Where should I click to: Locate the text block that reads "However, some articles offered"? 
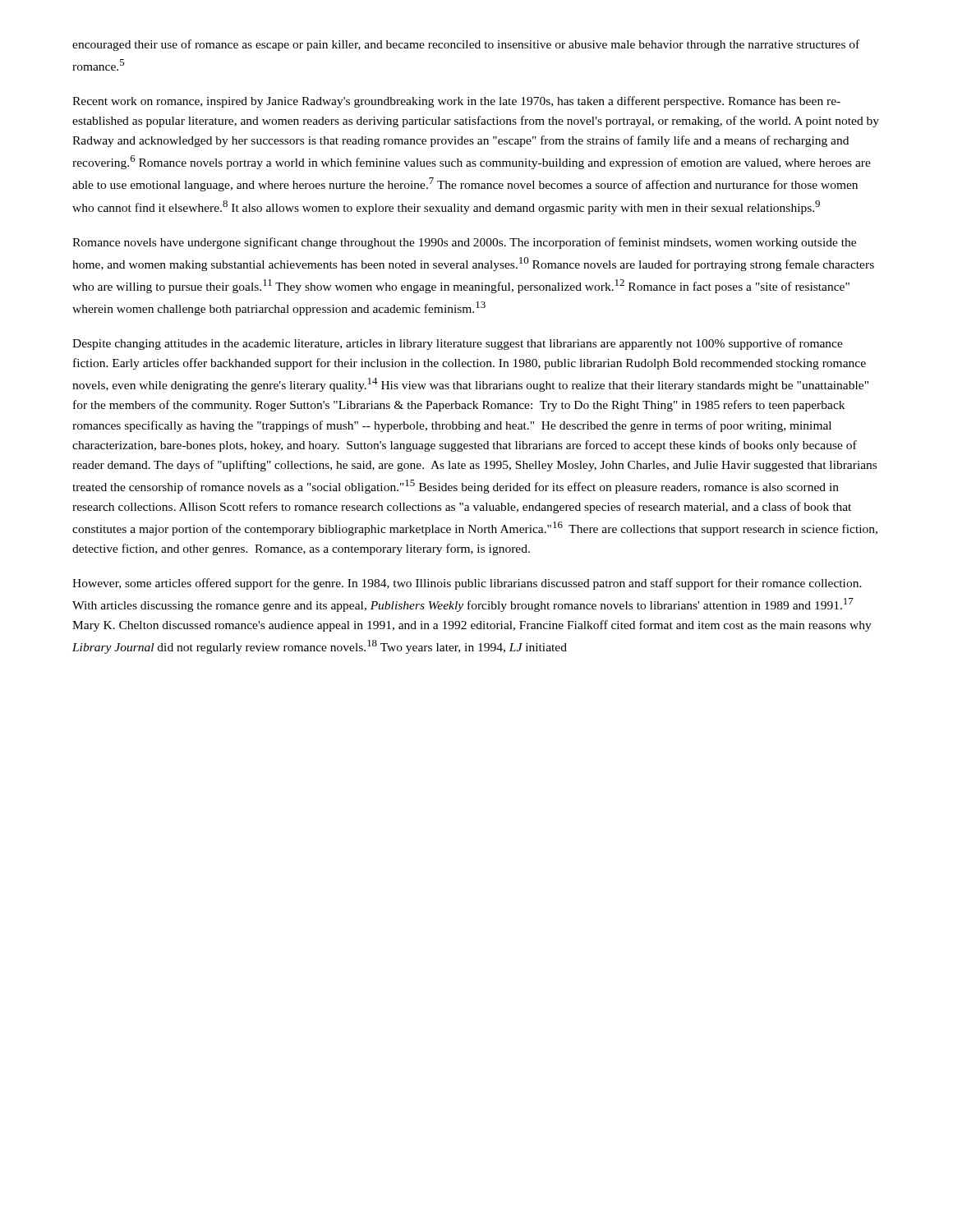(472, 615)
